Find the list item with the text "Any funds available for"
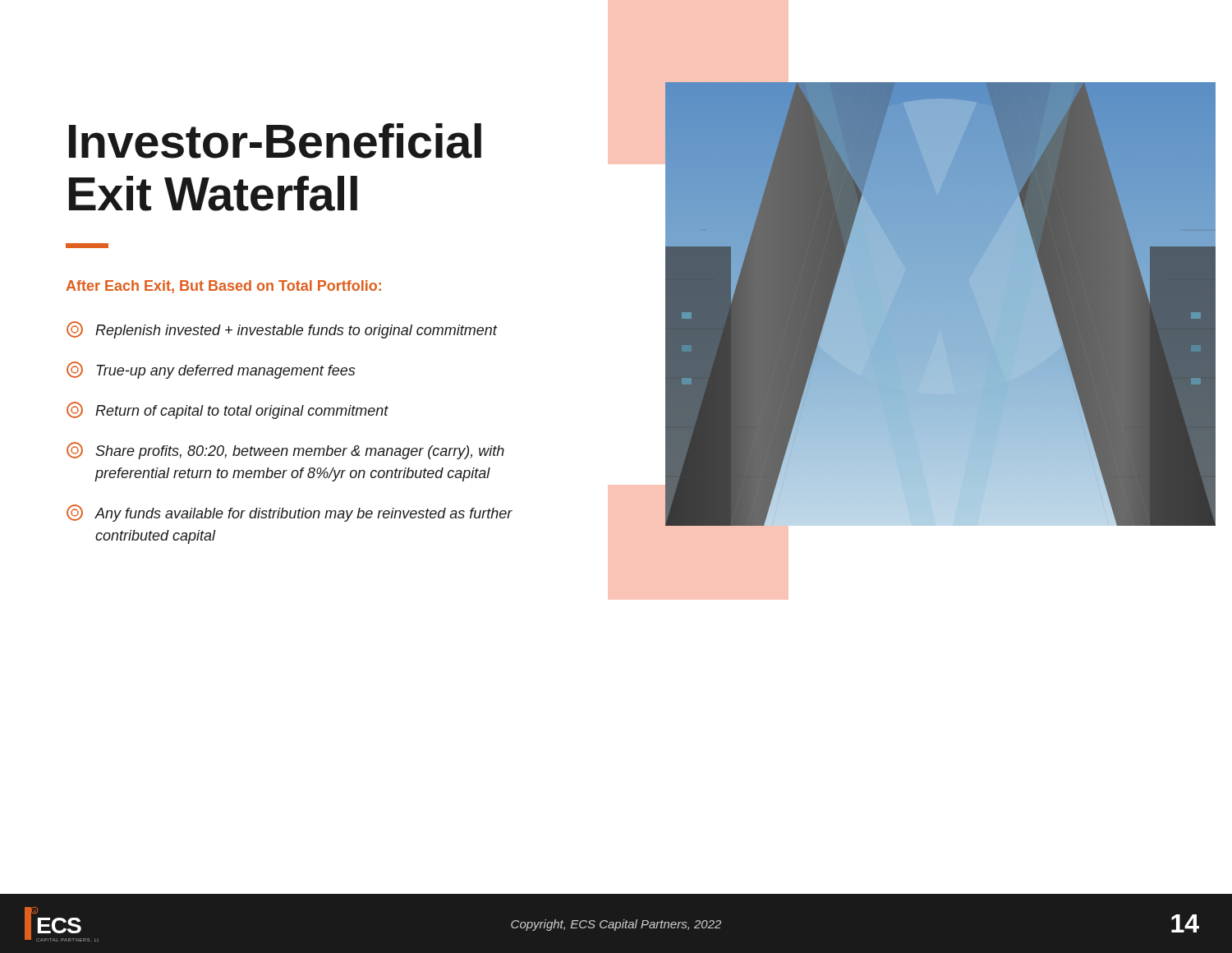 (296, 525)
